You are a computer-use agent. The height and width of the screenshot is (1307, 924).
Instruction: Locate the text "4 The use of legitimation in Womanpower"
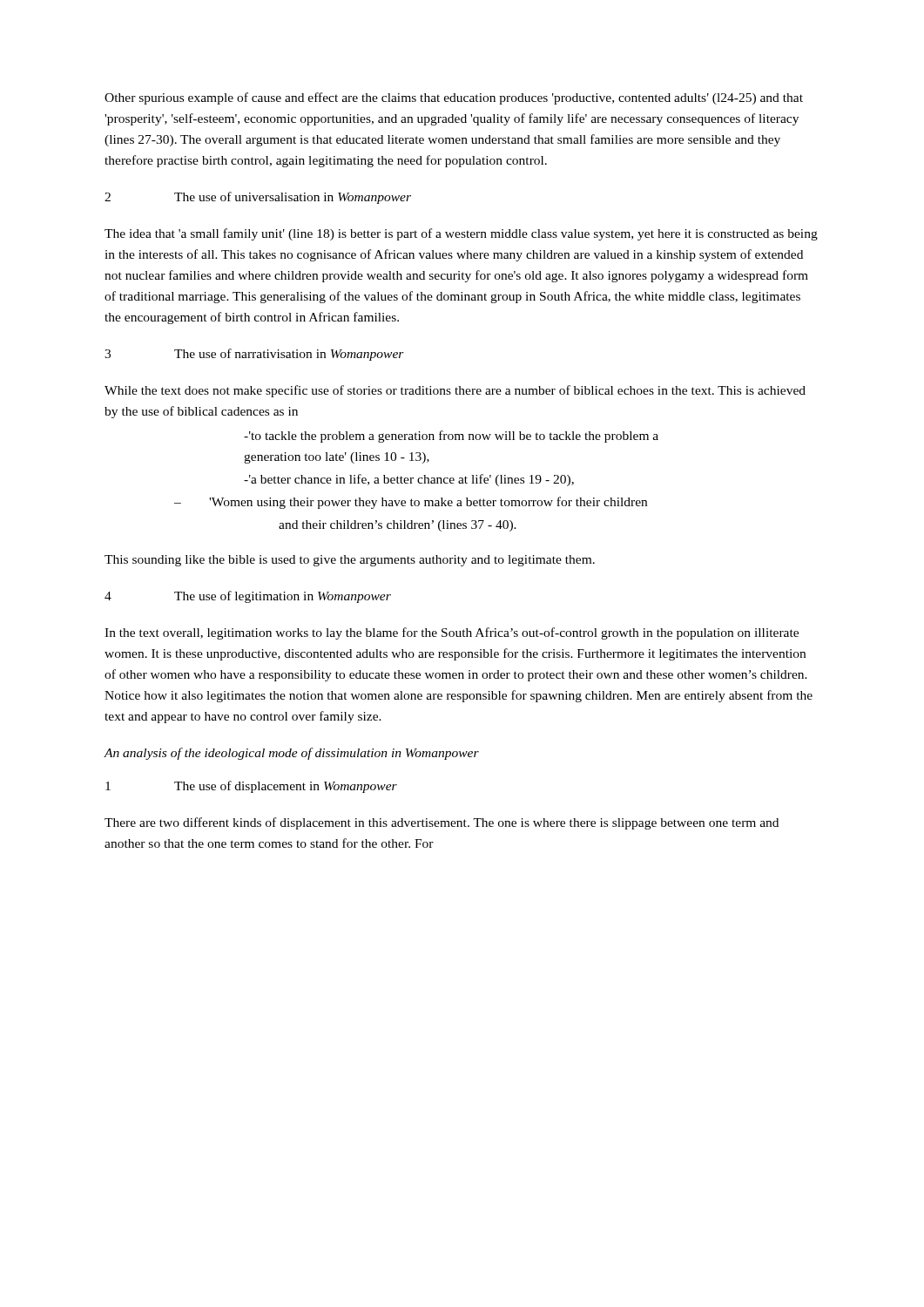click(x=248, y=596)
